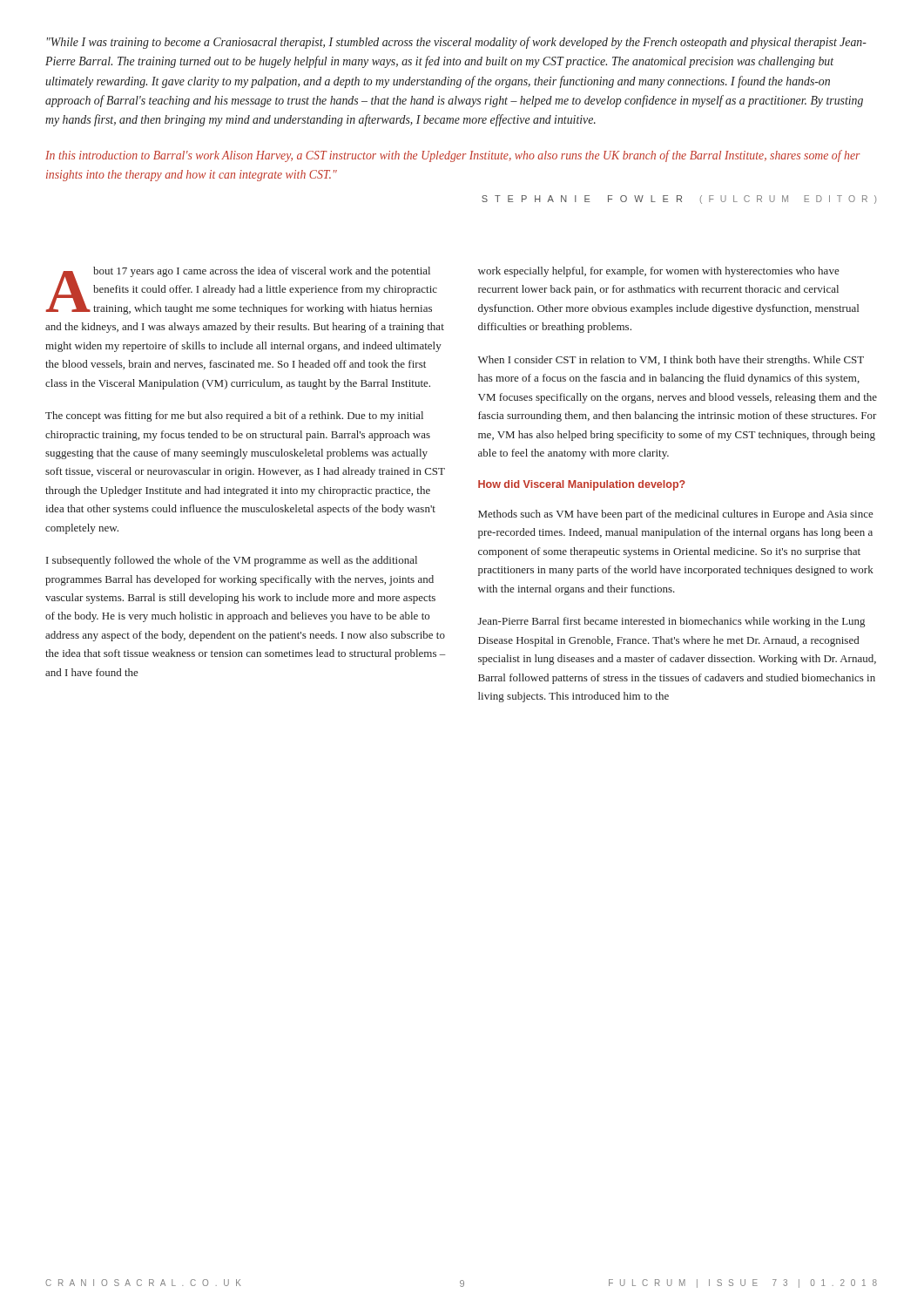The height and width of the screenshot is (1307, 924).
Task: Point to the passage starting "When I consider CST"
Action: [677, 406]
